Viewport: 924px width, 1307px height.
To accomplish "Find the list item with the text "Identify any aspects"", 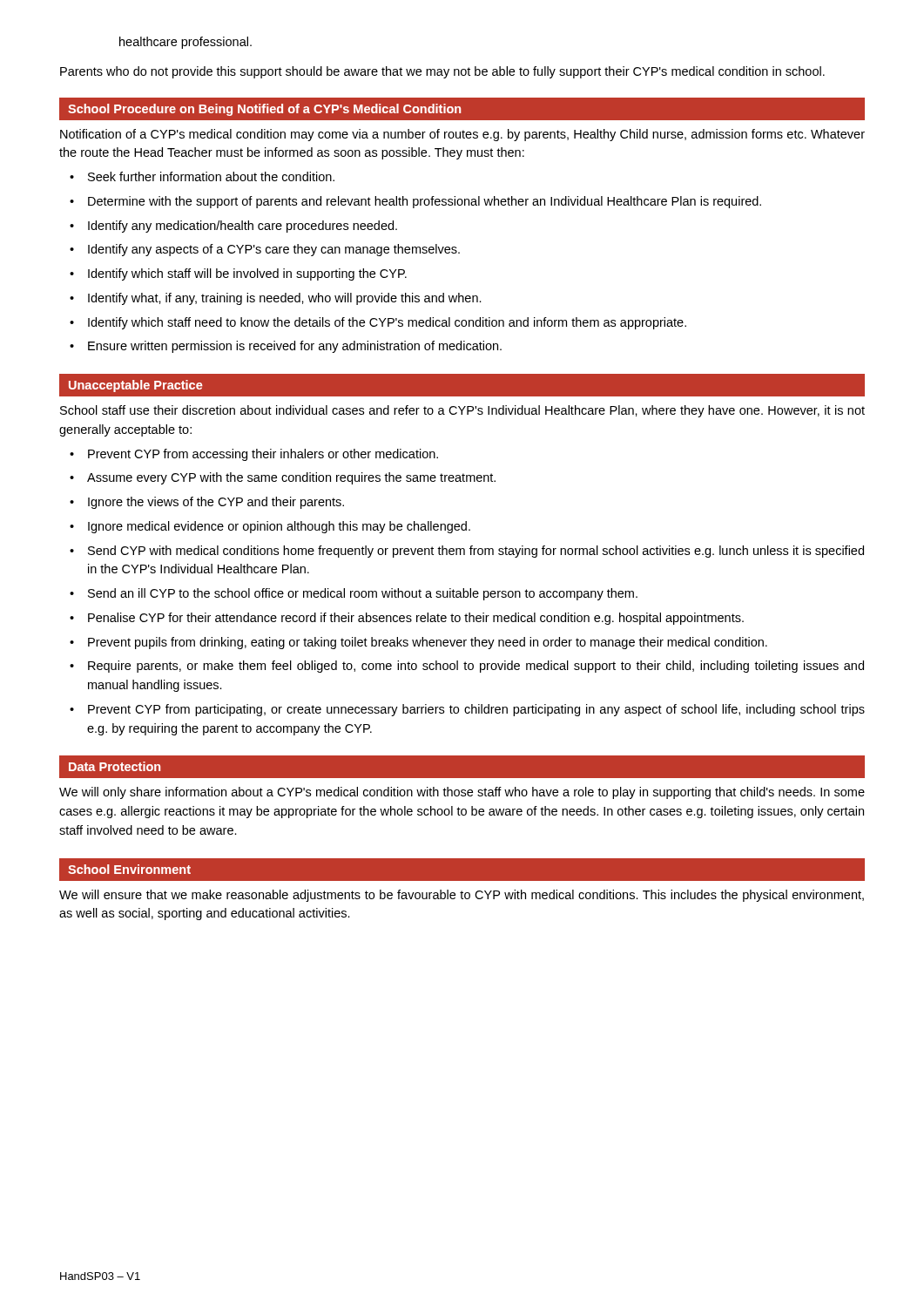I will coord(462,250).
